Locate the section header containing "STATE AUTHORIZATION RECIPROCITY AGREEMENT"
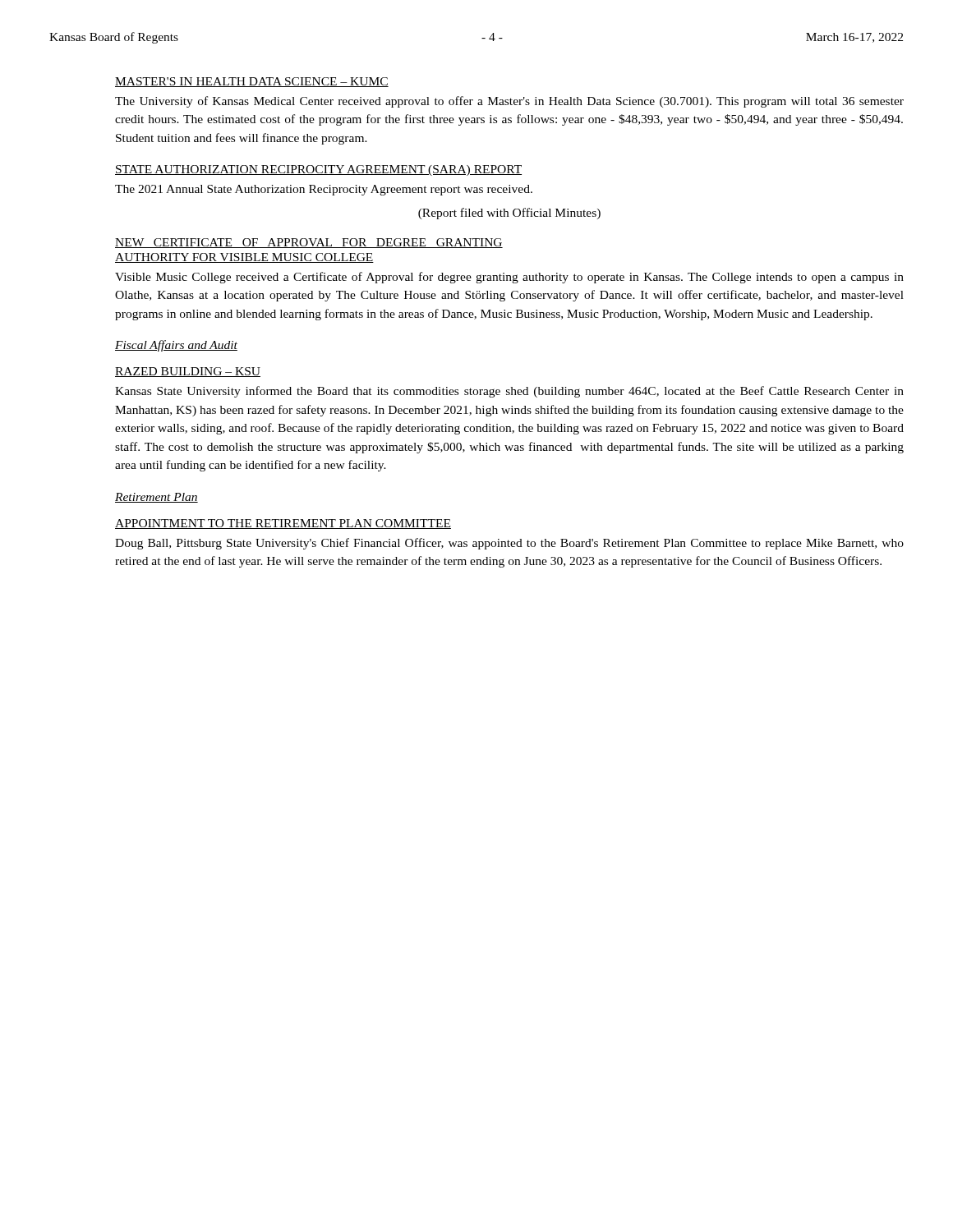953x1232 pixels. pos(318,169)
